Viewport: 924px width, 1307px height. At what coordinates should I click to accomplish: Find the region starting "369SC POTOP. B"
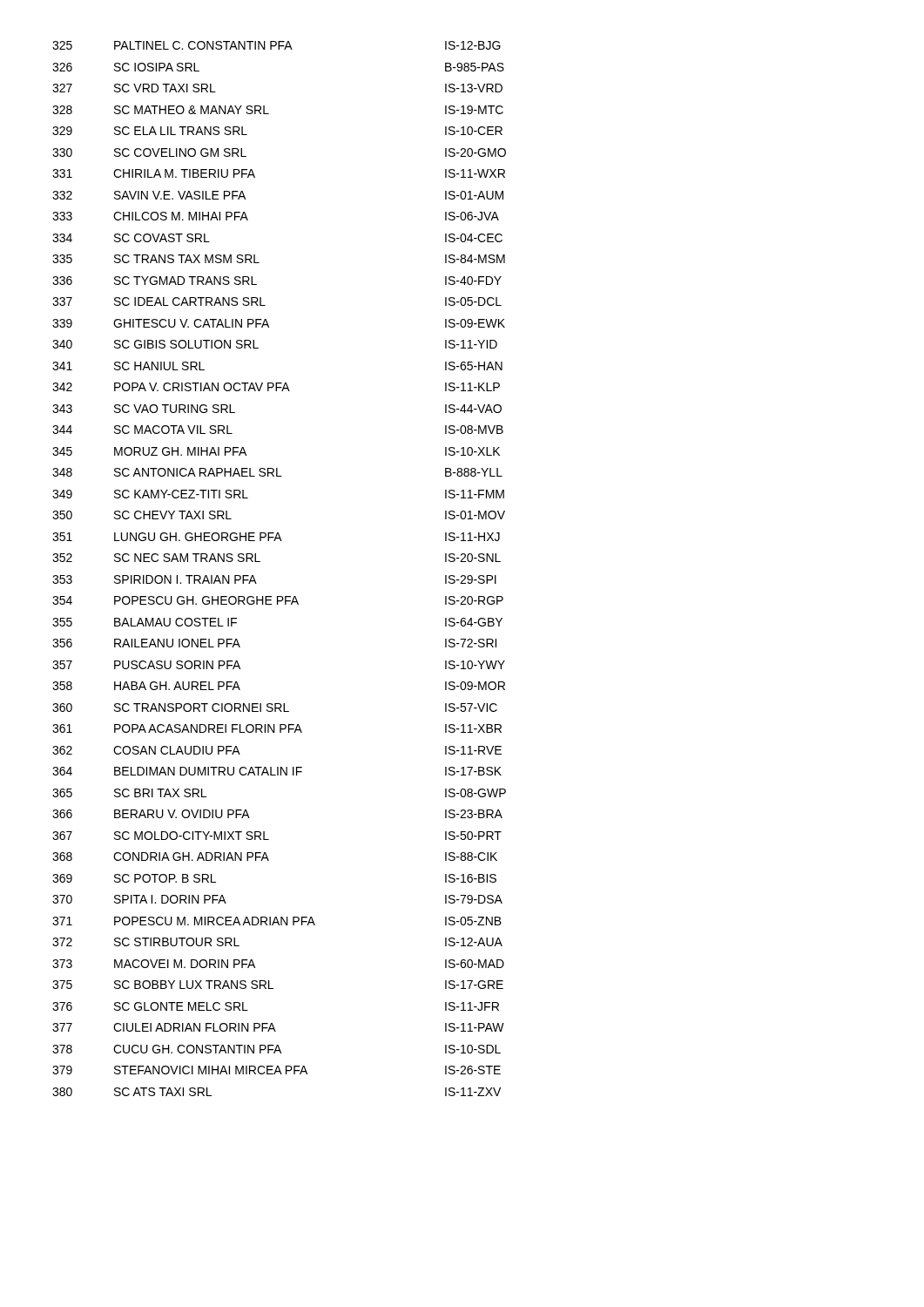point(61,878)
